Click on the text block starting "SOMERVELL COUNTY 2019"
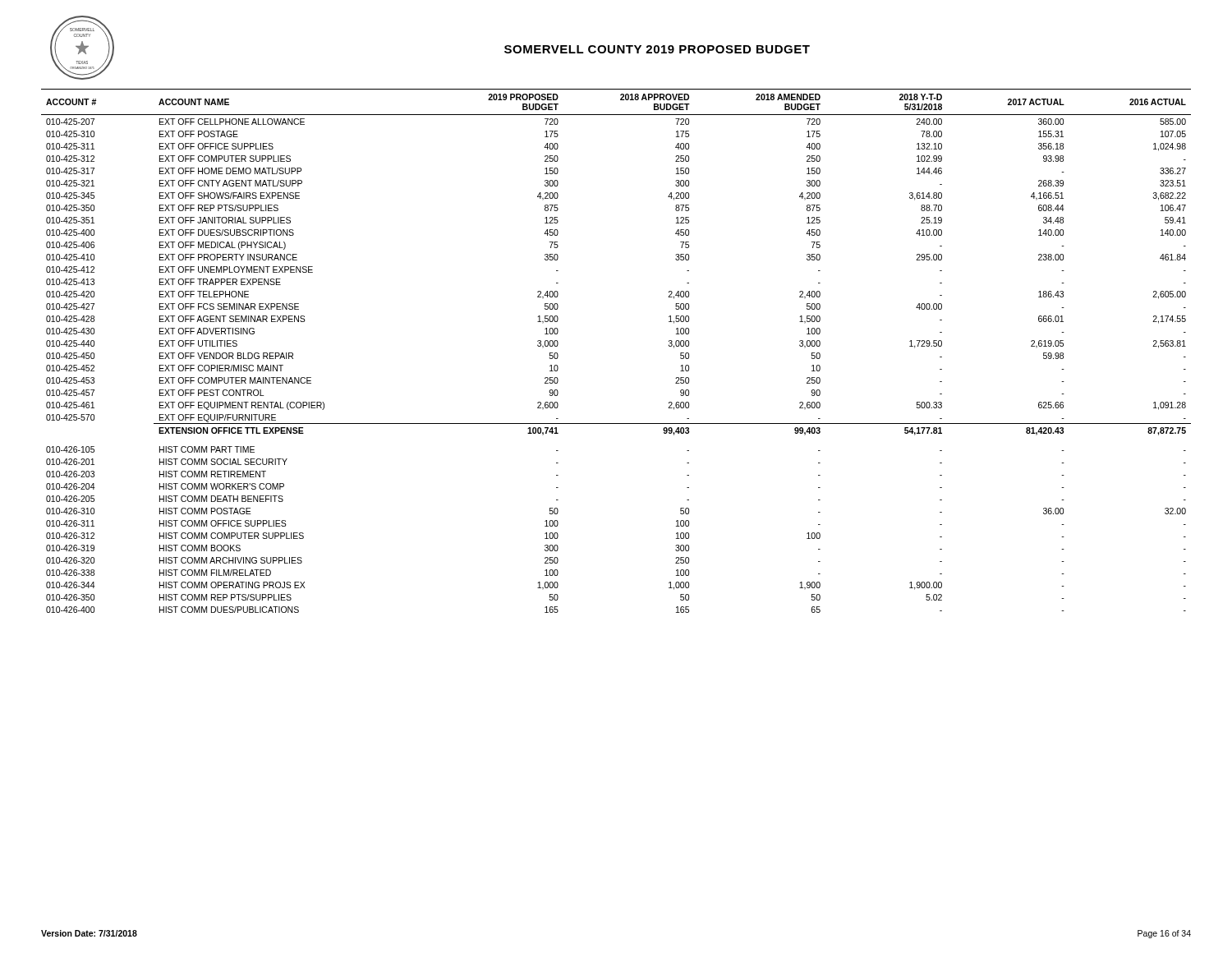This screenshot has width=1232, height=953. click(x=657, y=48)
